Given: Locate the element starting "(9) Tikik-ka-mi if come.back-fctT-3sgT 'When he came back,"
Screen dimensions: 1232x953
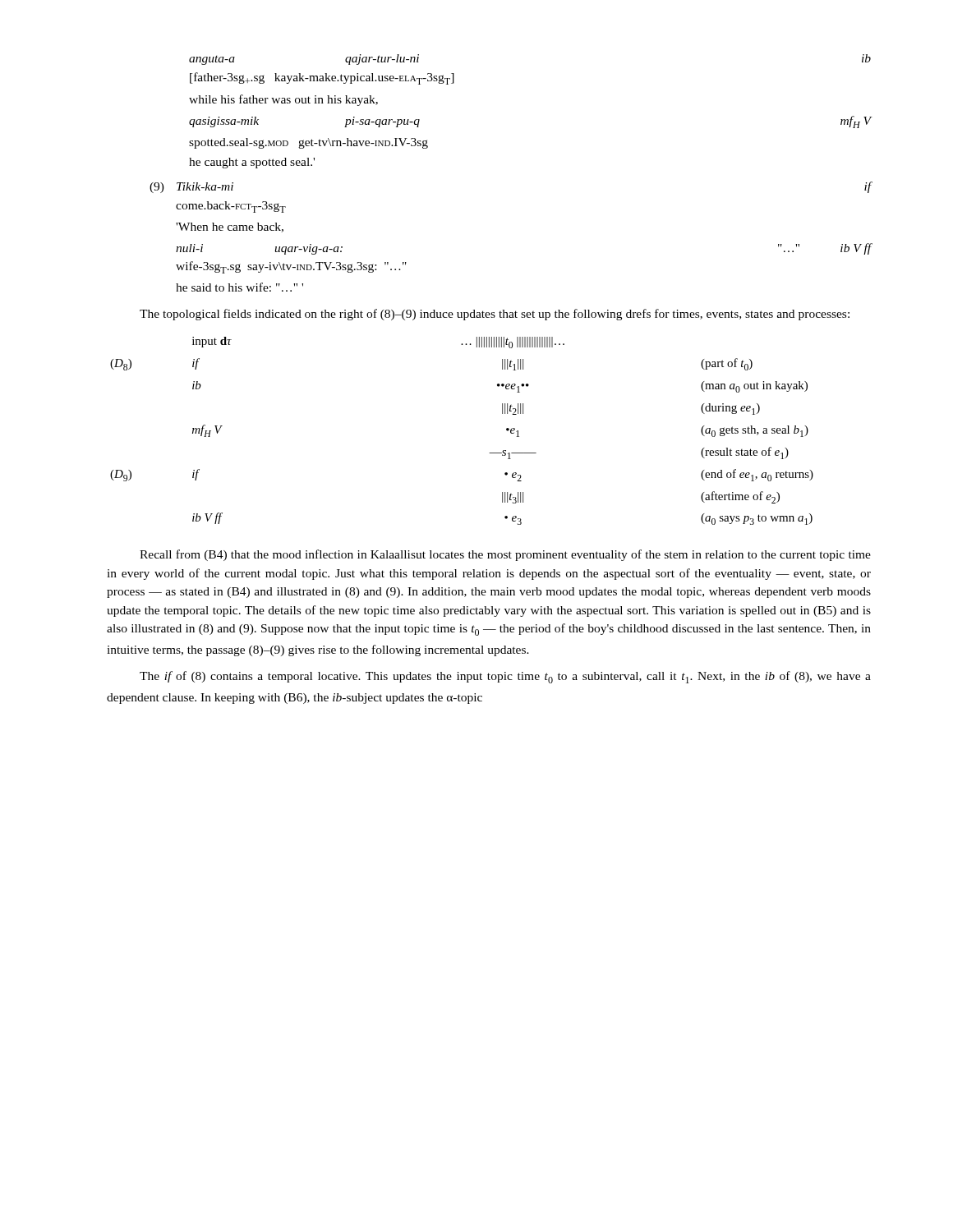Looking at the screenshot, I should (x=196, y=187).
